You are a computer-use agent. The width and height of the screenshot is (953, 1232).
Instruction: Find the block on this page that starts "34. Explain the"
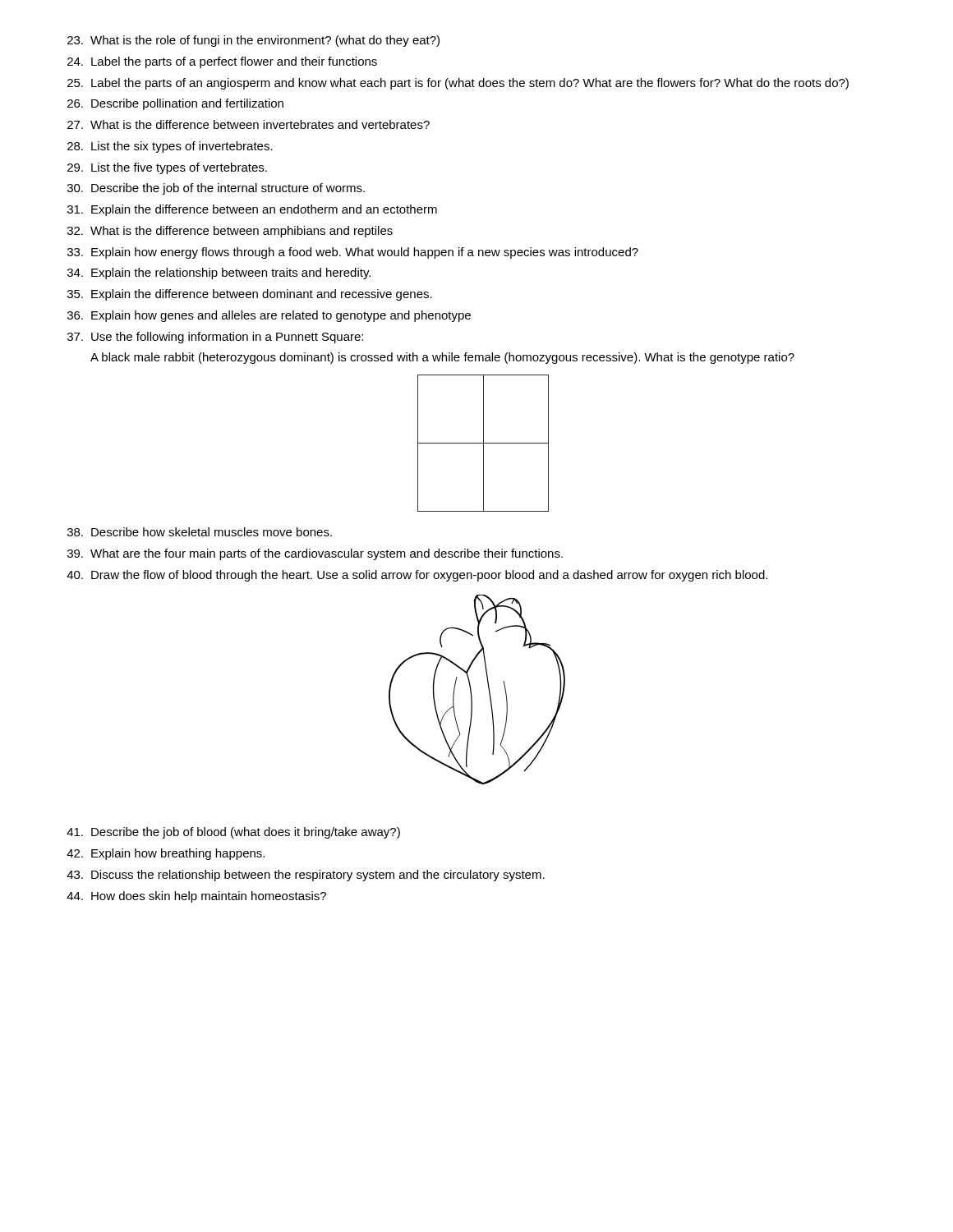point(219,274)
